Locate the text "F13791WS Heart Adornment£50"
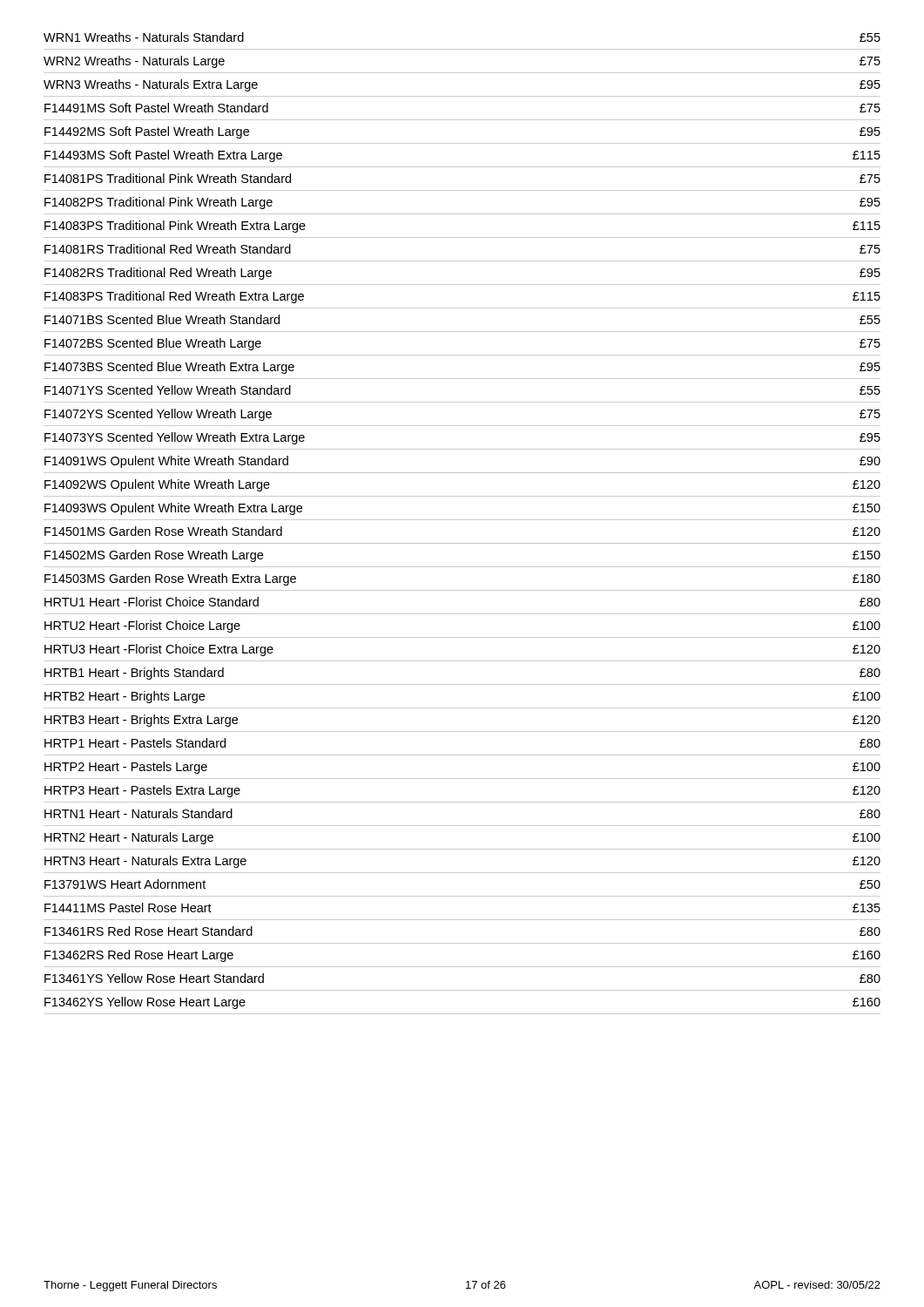This screenshot has width=924, height=1307. (462, 884)
